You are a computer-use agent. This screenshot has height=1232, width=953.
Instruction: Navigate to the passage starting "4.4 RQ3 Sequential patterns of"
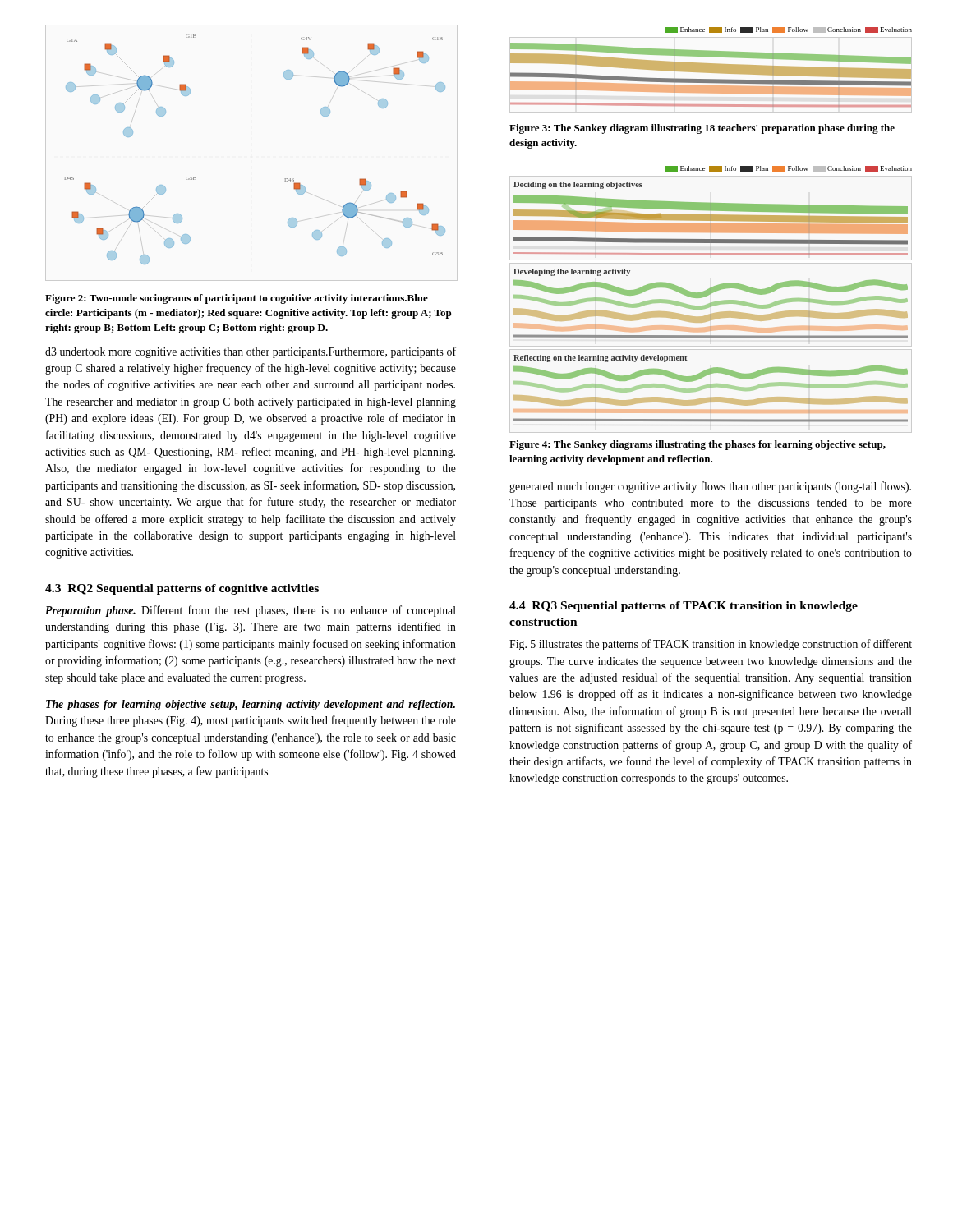click(684, 613)
